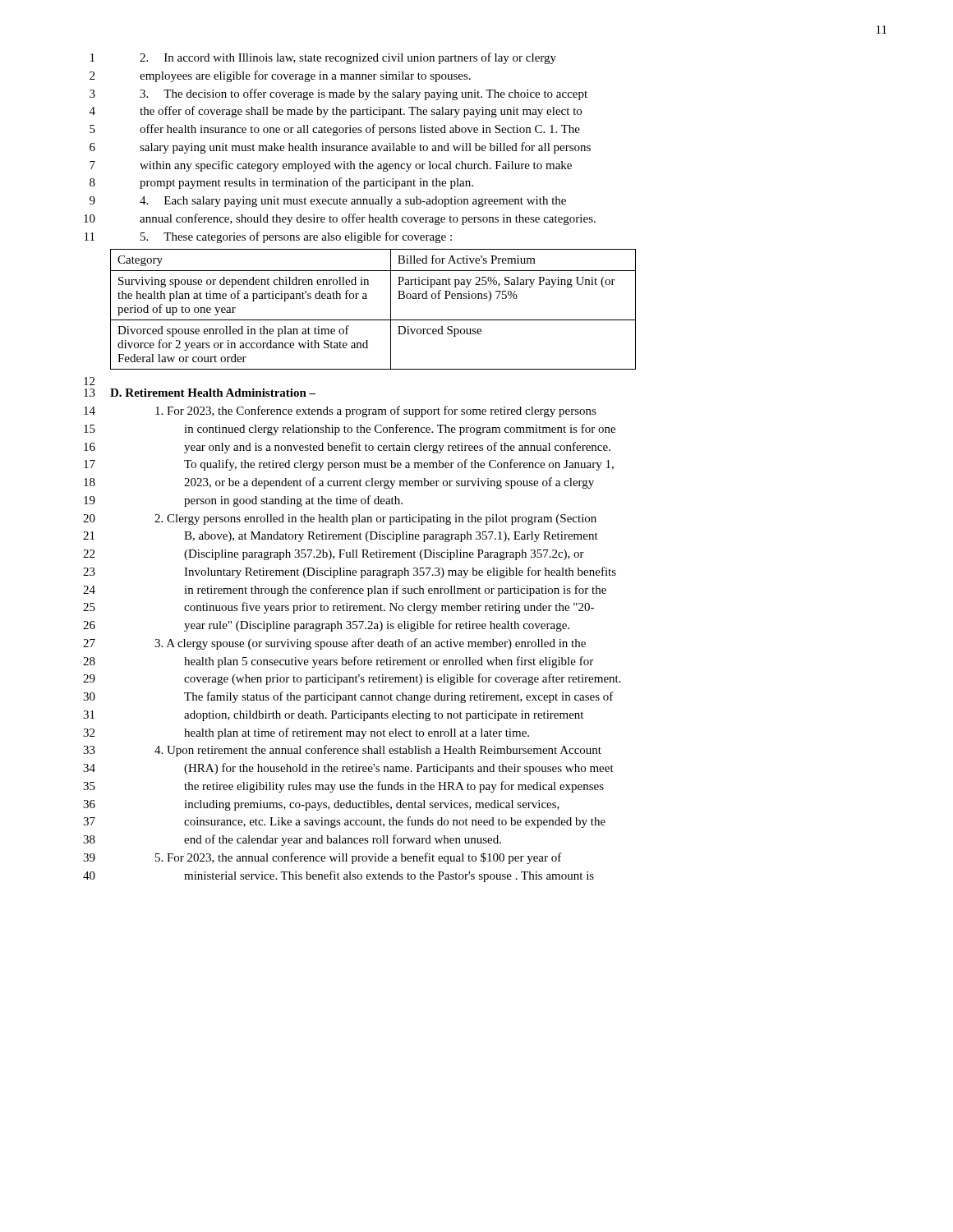953x1232 pixels.
Task: Point to the block starting "11 5.These categories of persons are also"
Action: 476,237
